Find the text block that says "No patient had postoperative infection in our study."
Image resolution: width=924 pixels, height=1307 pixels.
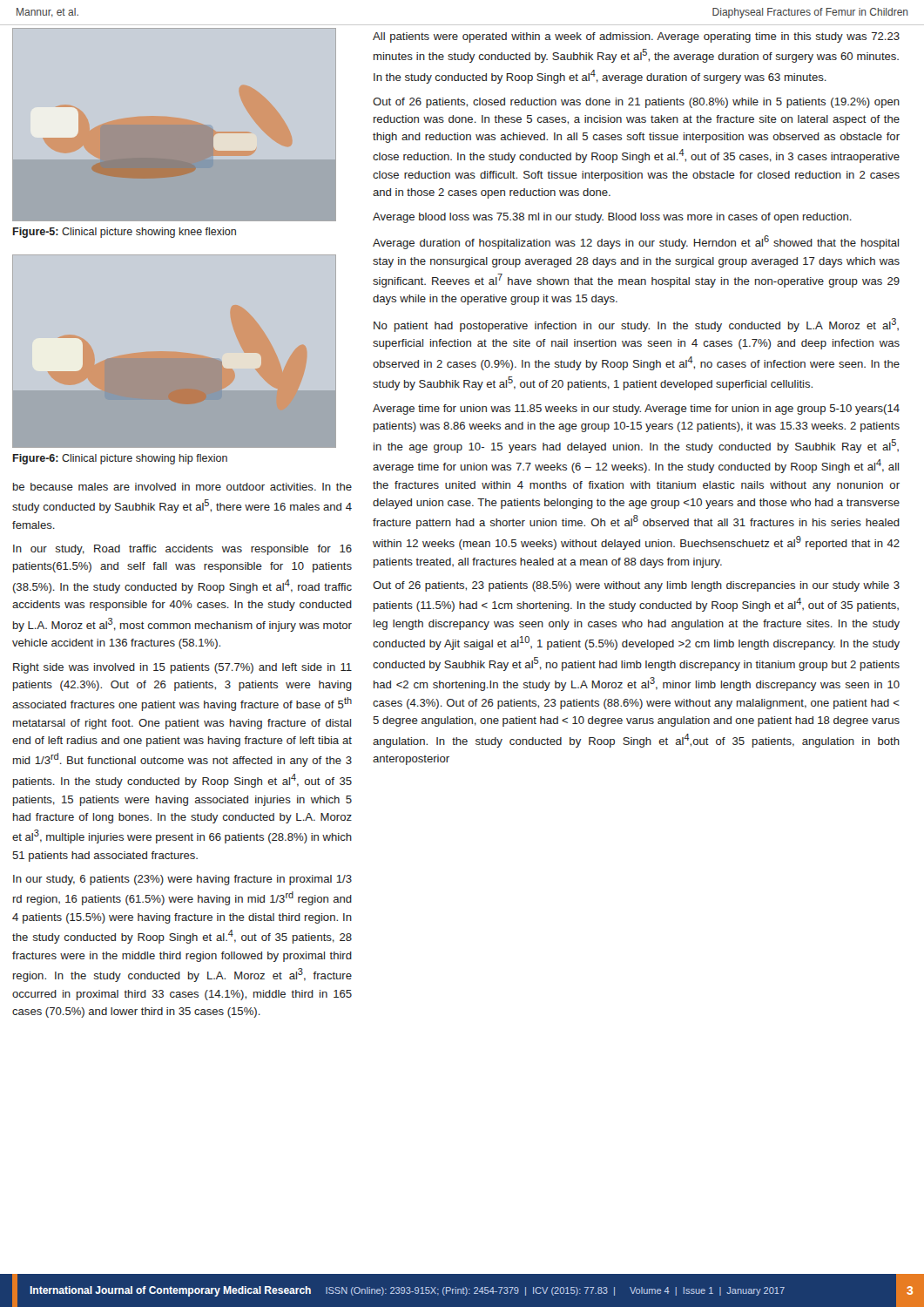636,353
